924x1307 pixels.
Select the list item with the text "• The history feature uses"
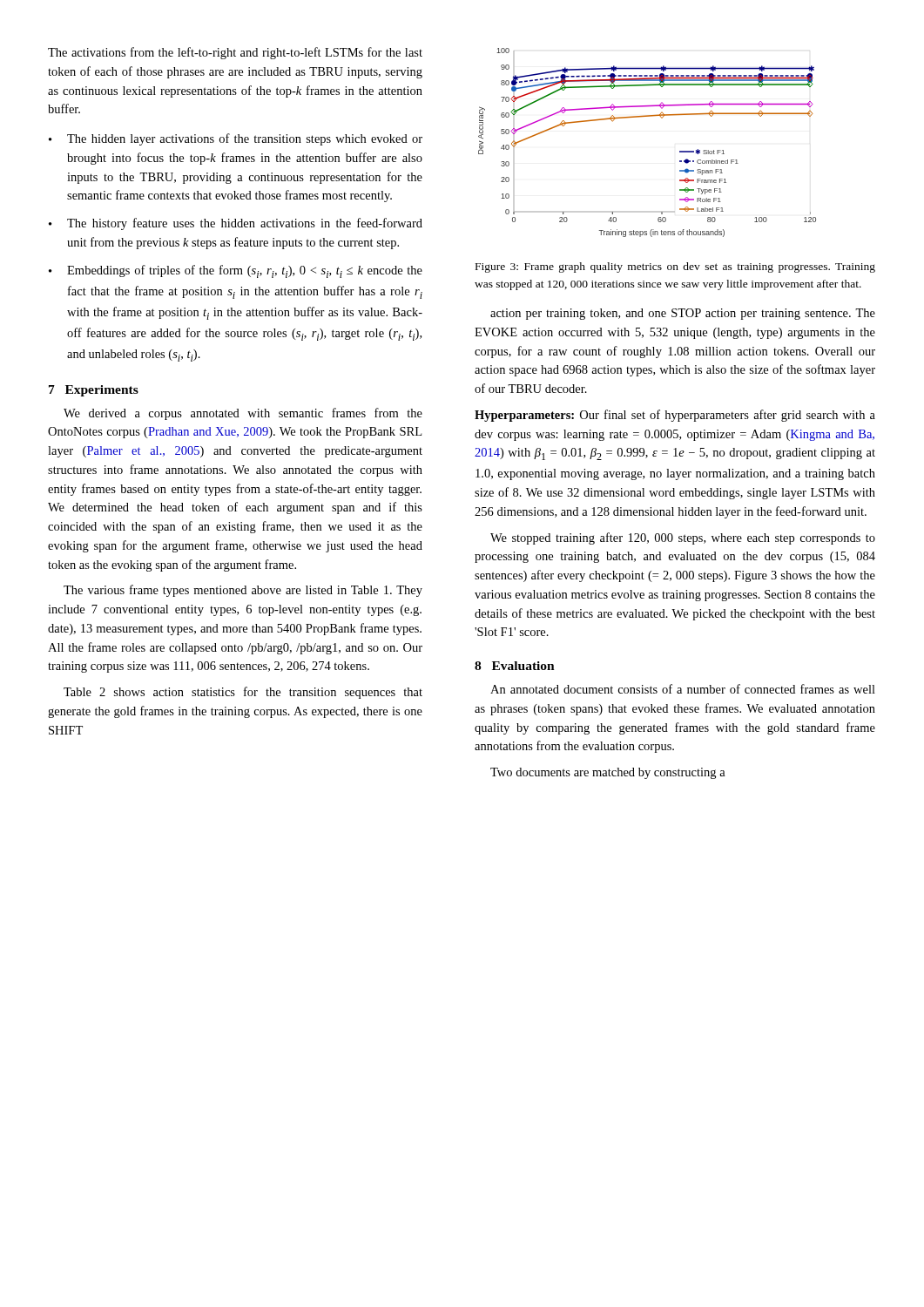click(x=235, y=233)
